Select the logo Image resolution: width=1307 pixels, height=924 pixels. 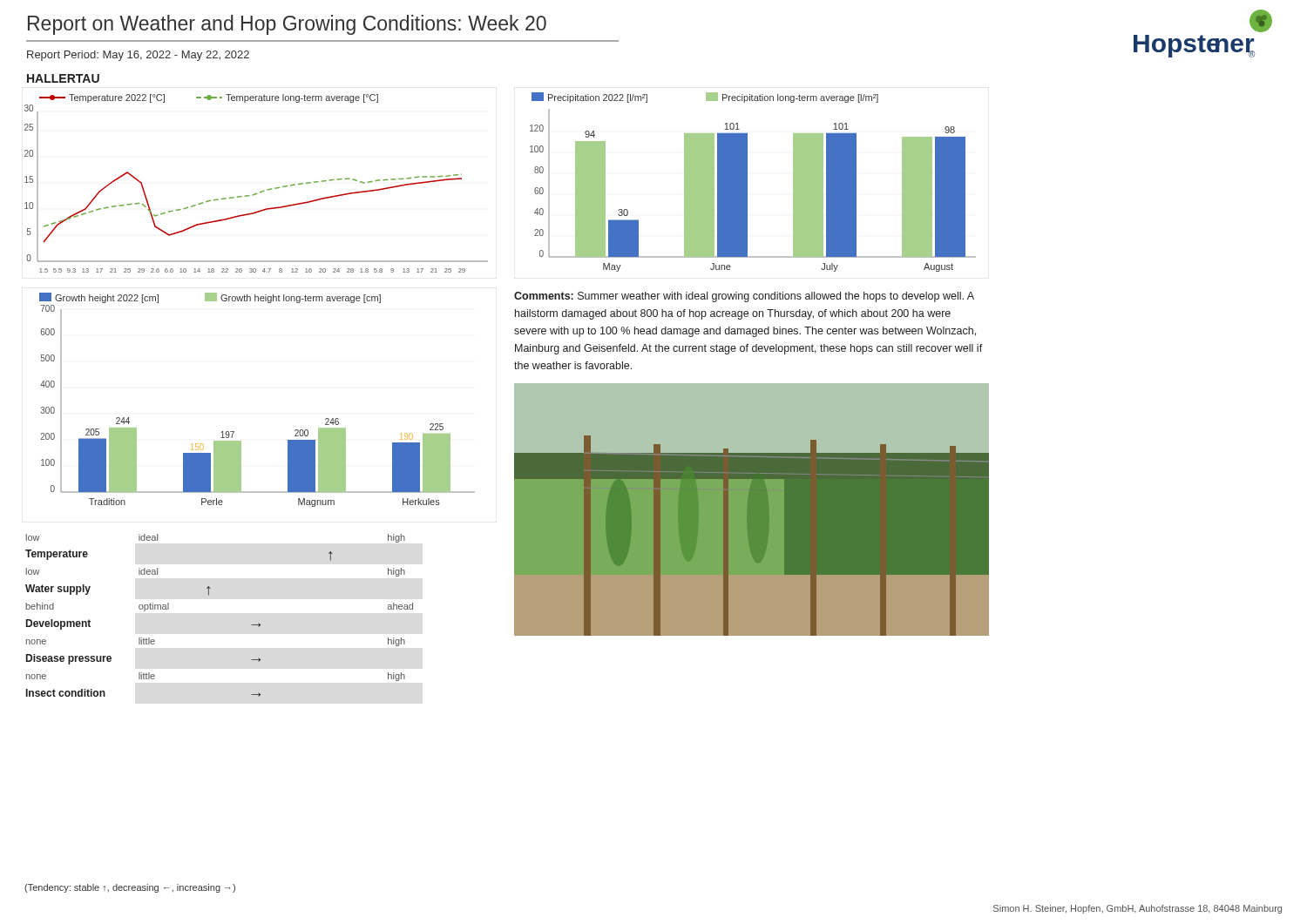pyautogui.click(x=1206, y=34)
